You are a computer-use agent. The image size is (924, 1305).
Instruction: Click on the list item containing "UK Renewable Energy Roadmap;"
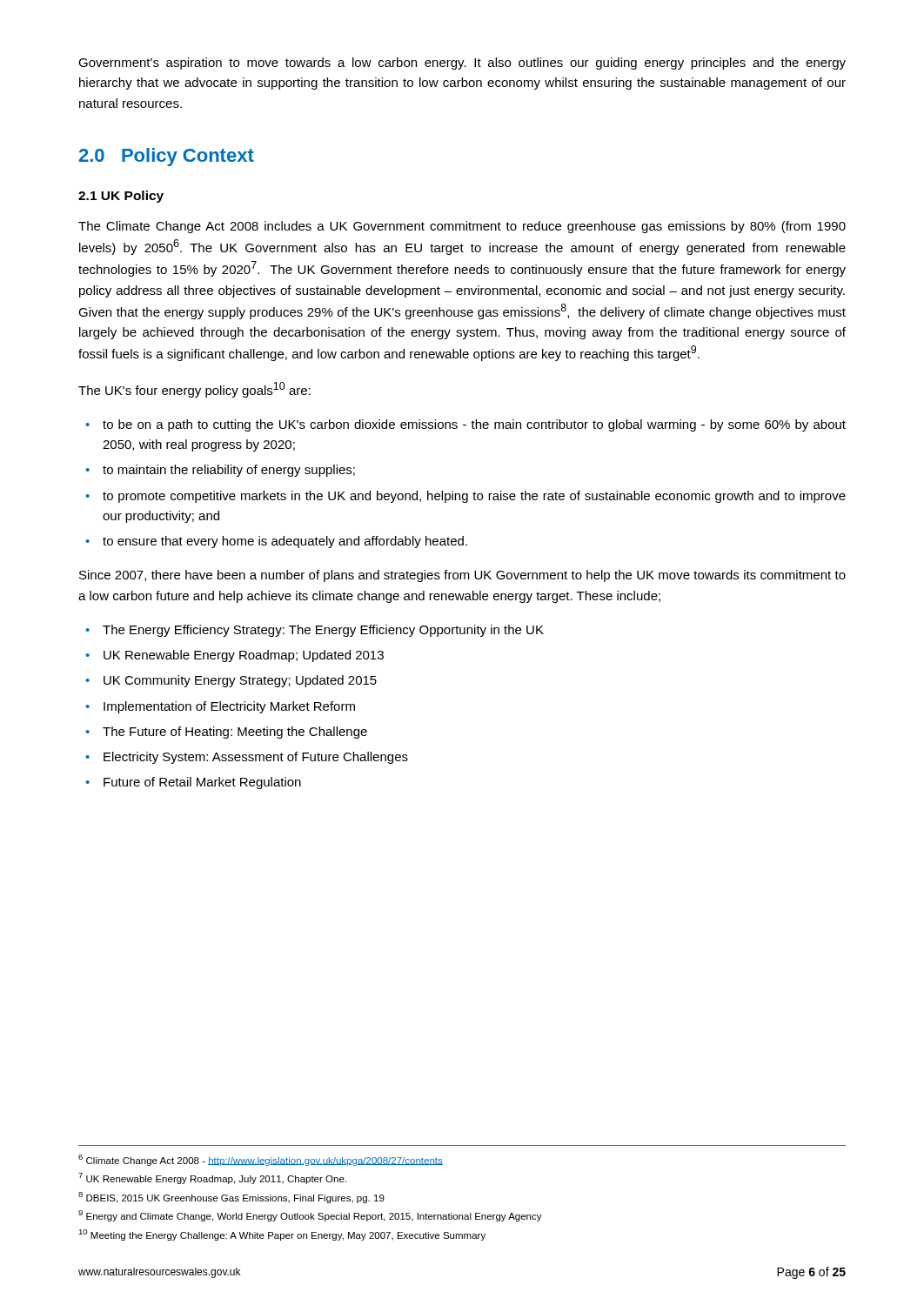pyautogui.click(x=243, y=655)
